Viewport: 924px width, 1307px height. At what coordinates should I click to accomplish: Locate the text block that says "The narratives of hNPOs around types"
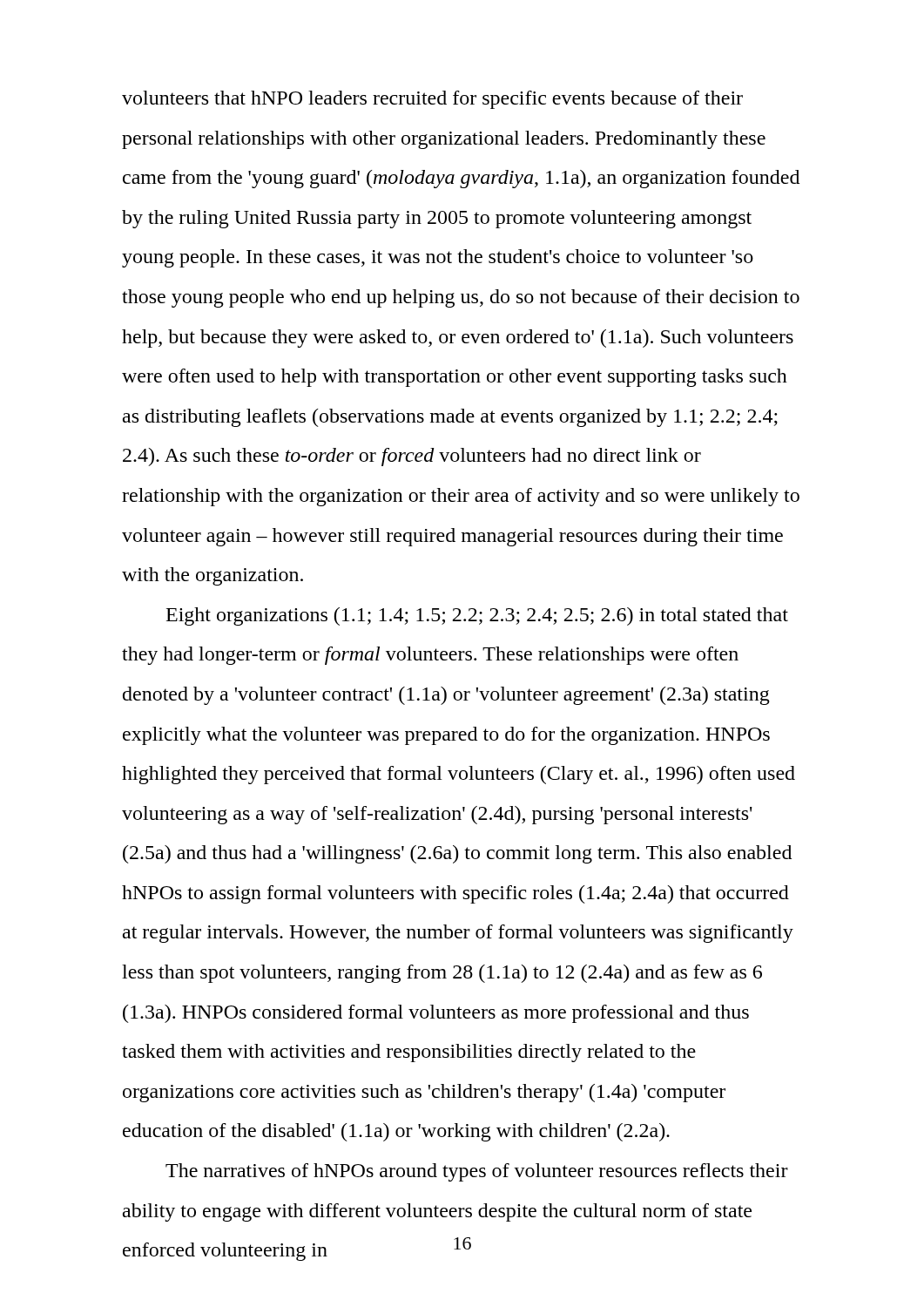462,1211
